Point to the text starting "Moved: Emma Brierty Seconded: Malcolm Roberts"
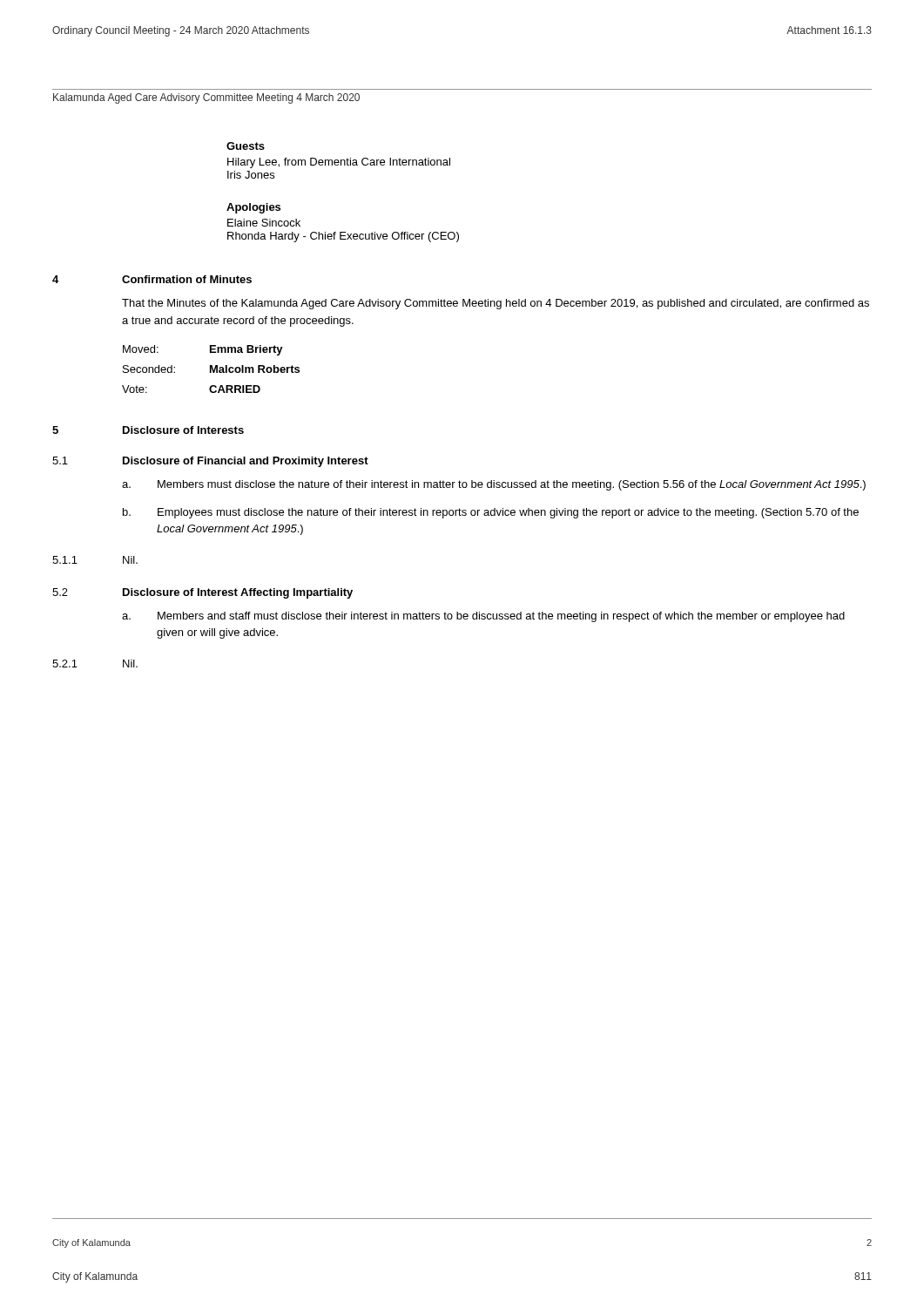924x1307 pixels. [x=211, y=369]
